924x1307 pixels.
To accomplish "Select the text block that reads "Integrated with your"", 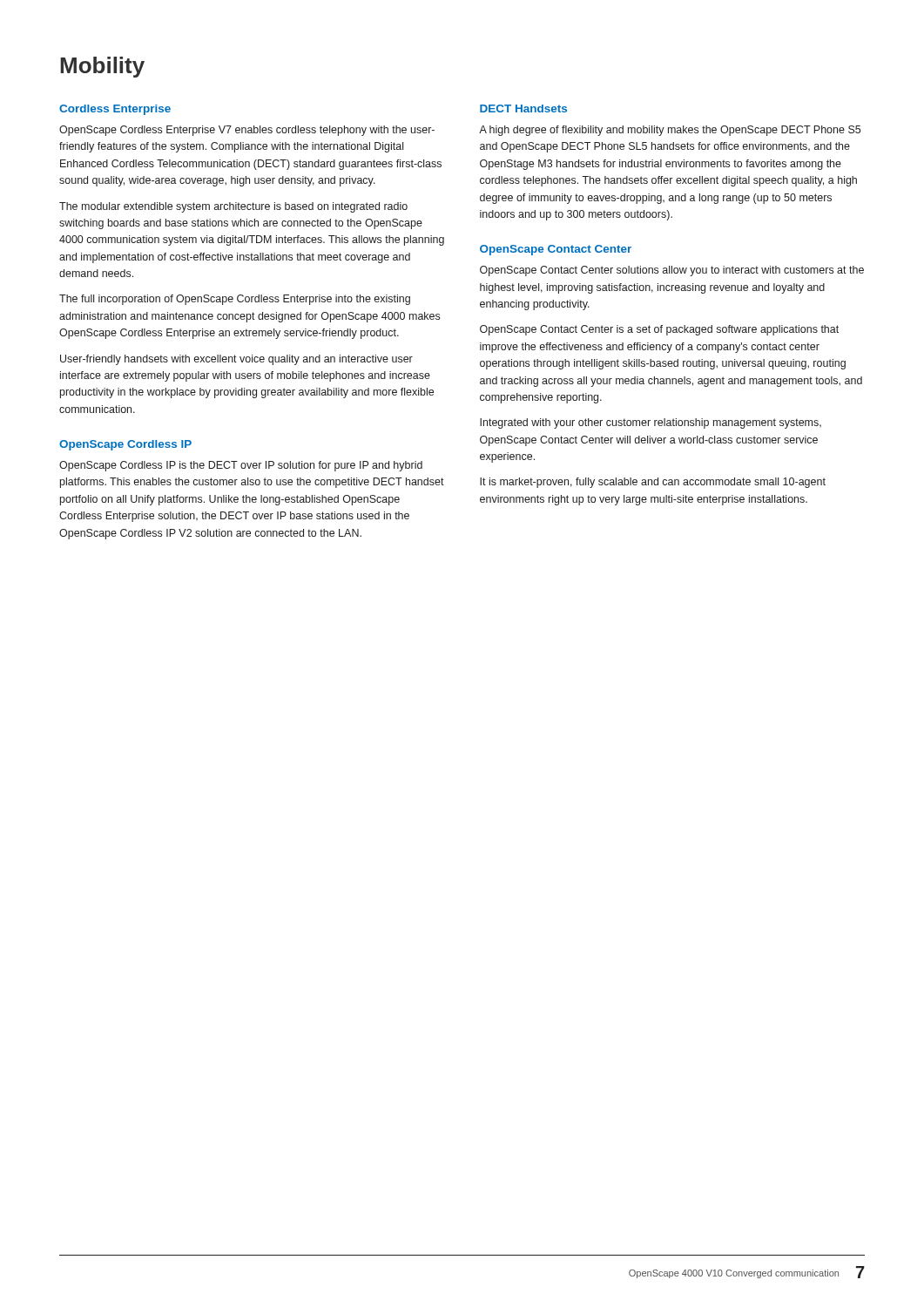I will pyautogui.click(x=672, y=440).
